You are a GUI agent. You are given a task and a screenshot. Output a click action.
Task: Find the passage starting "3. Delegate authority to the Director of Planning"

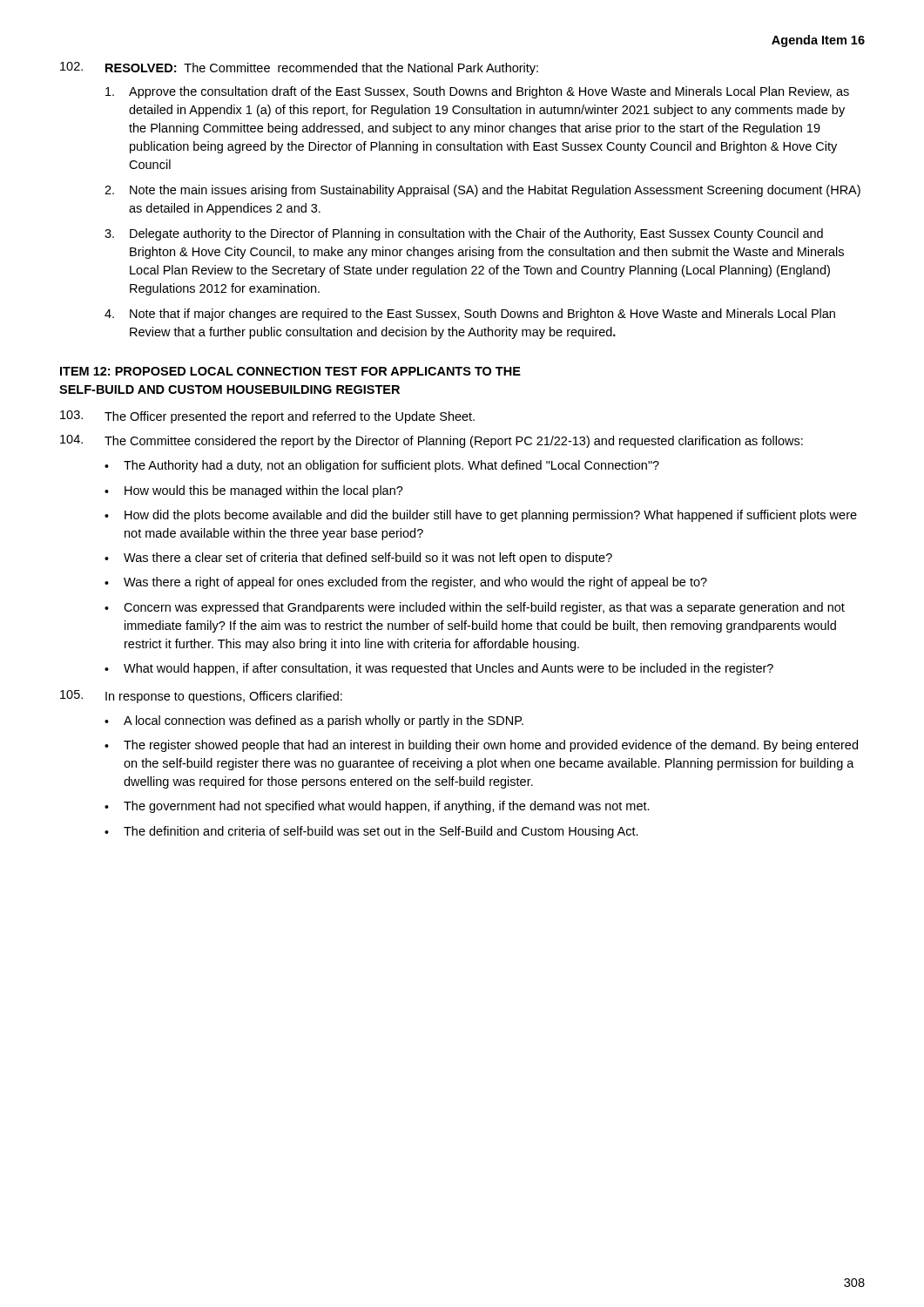(x=485, y=262)
